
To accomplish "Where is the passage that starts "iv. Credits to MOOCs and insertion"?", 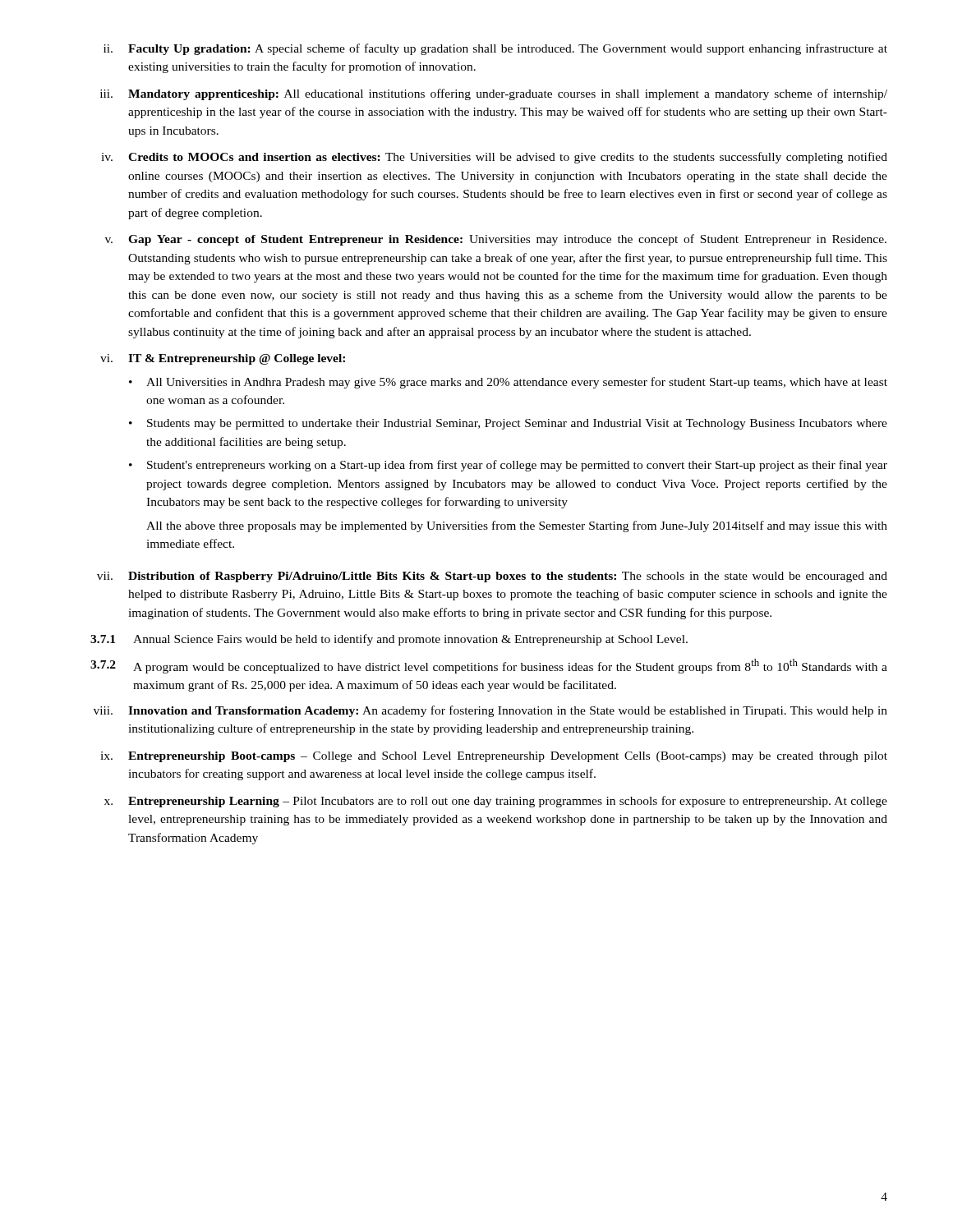I will click(x=476, y=185).
